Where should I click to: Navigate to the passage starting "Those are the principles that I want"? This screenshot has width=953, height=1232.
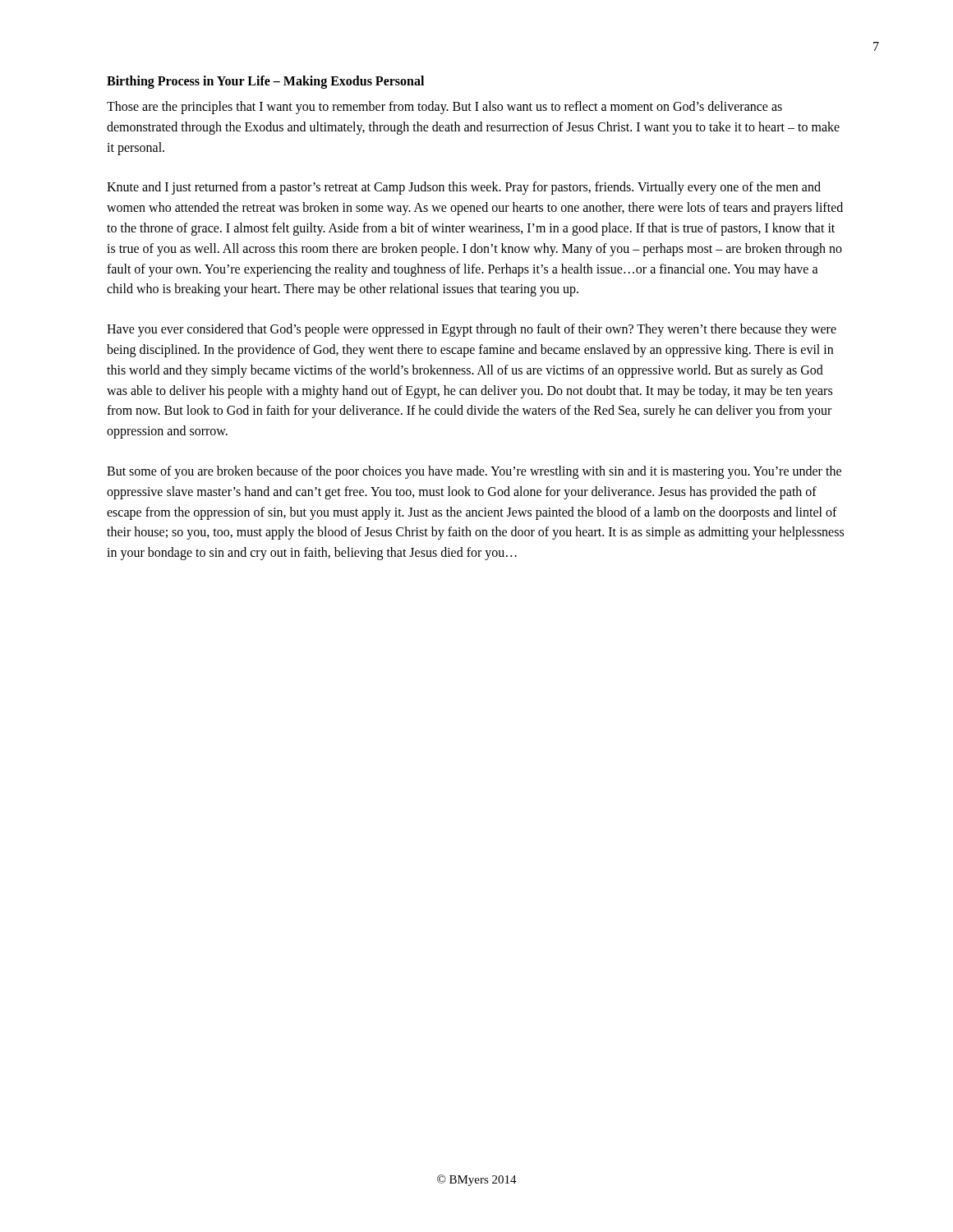[x=473, y=127]
